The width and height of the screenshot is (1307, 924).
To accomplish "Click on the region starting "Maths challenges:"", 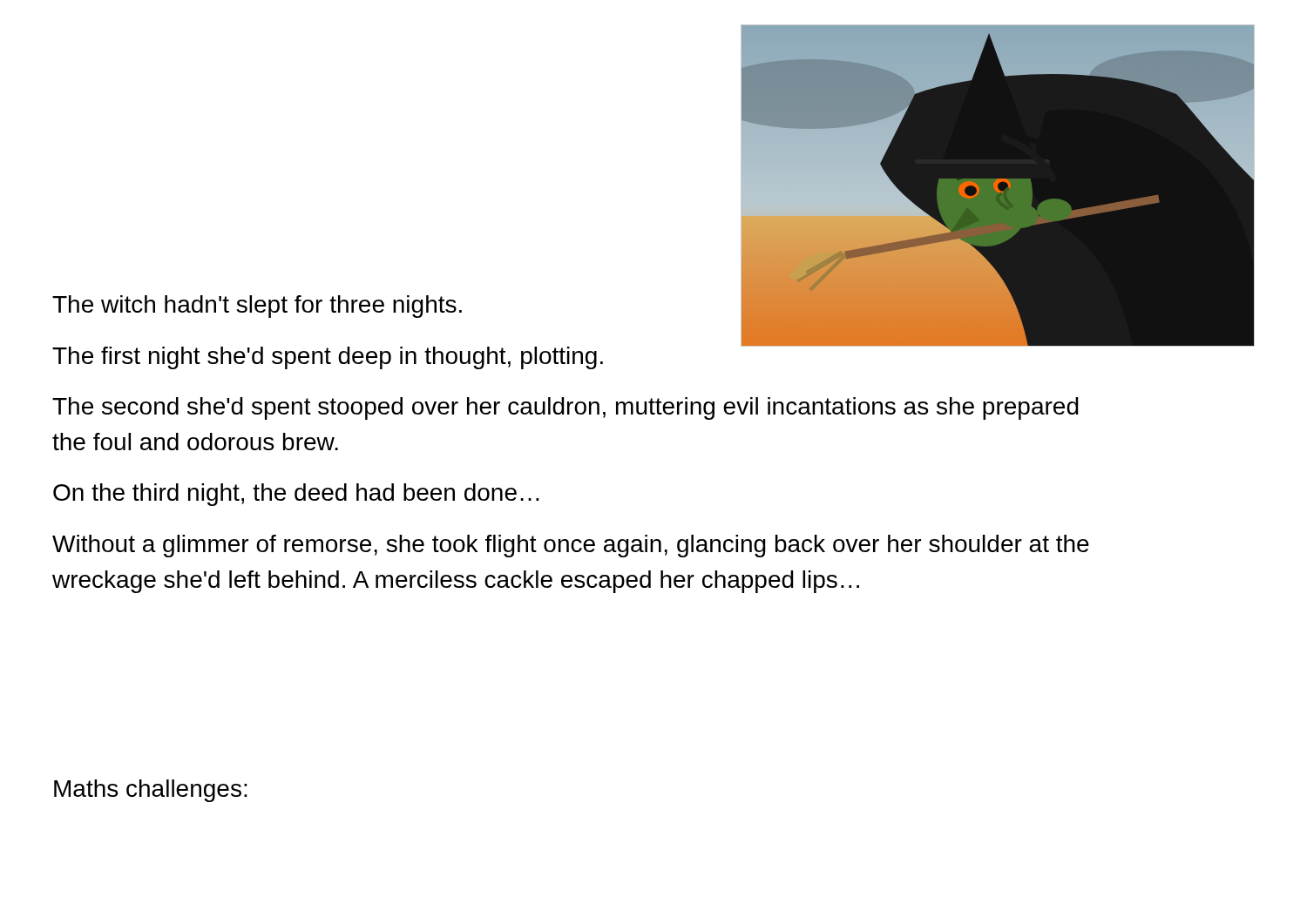I will 151,789.
